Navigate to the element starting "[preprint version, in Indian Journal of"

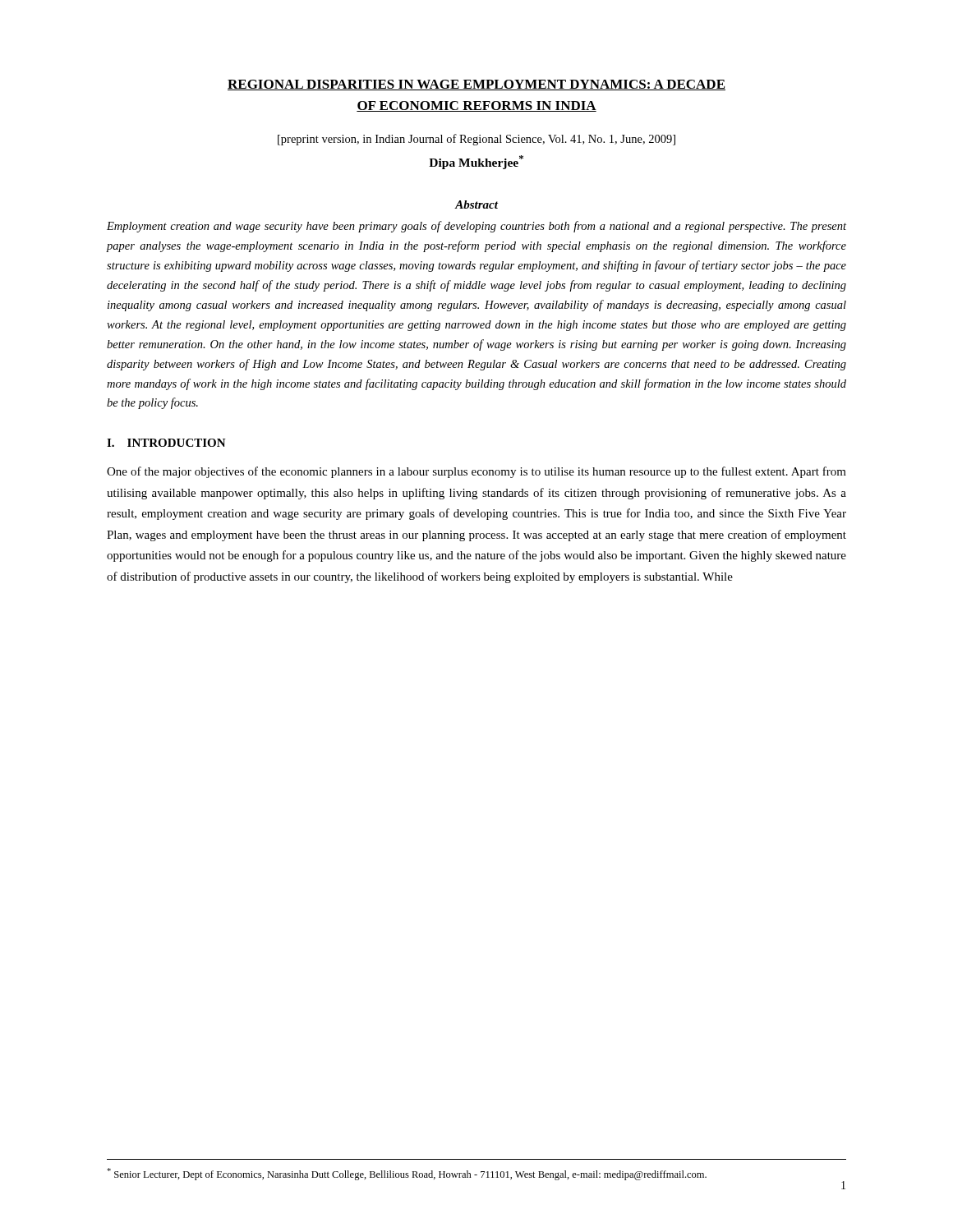[476, 151]
